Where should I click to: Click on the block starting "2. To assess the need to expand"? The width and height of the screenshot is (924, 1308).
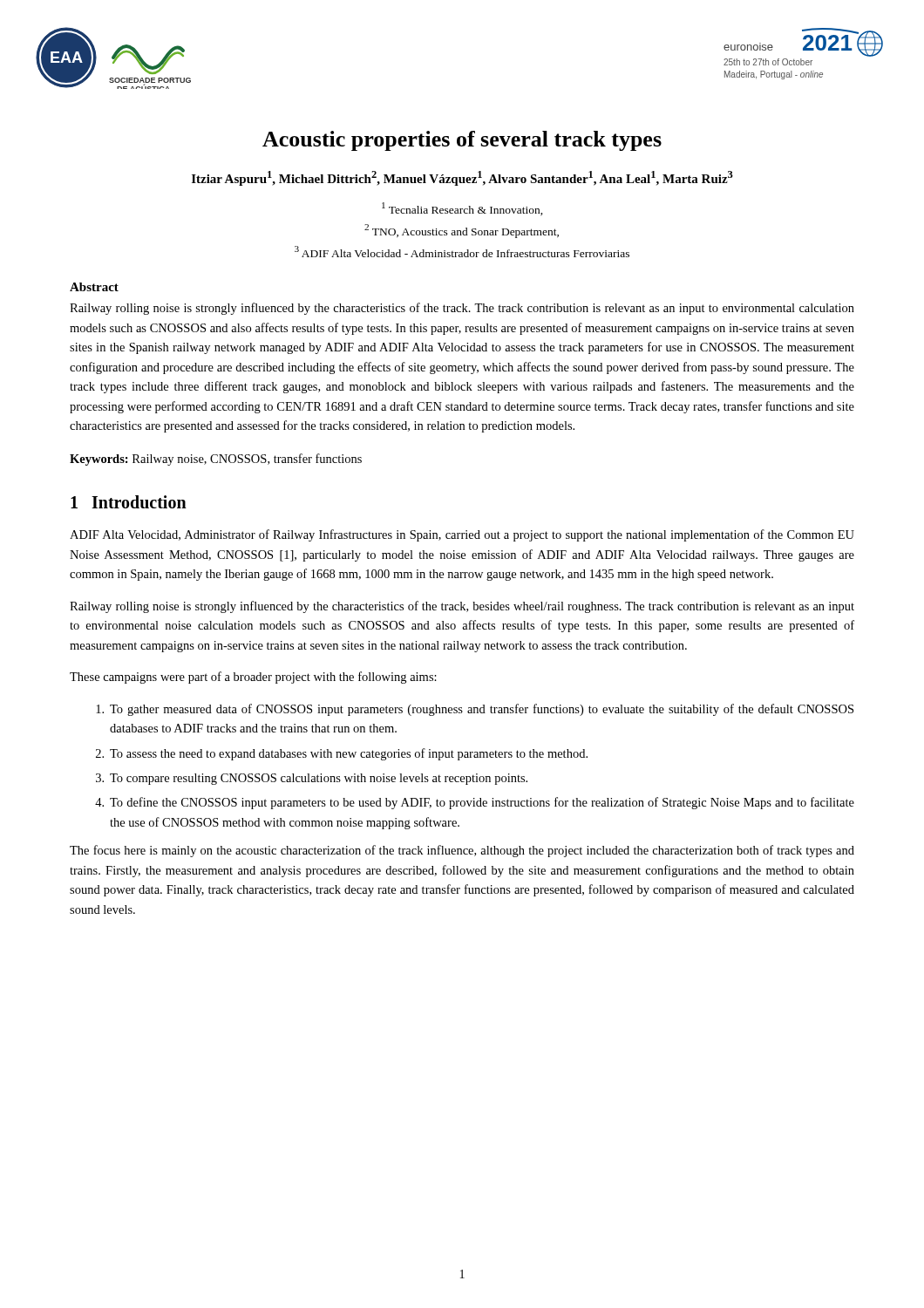coord(471,753)
